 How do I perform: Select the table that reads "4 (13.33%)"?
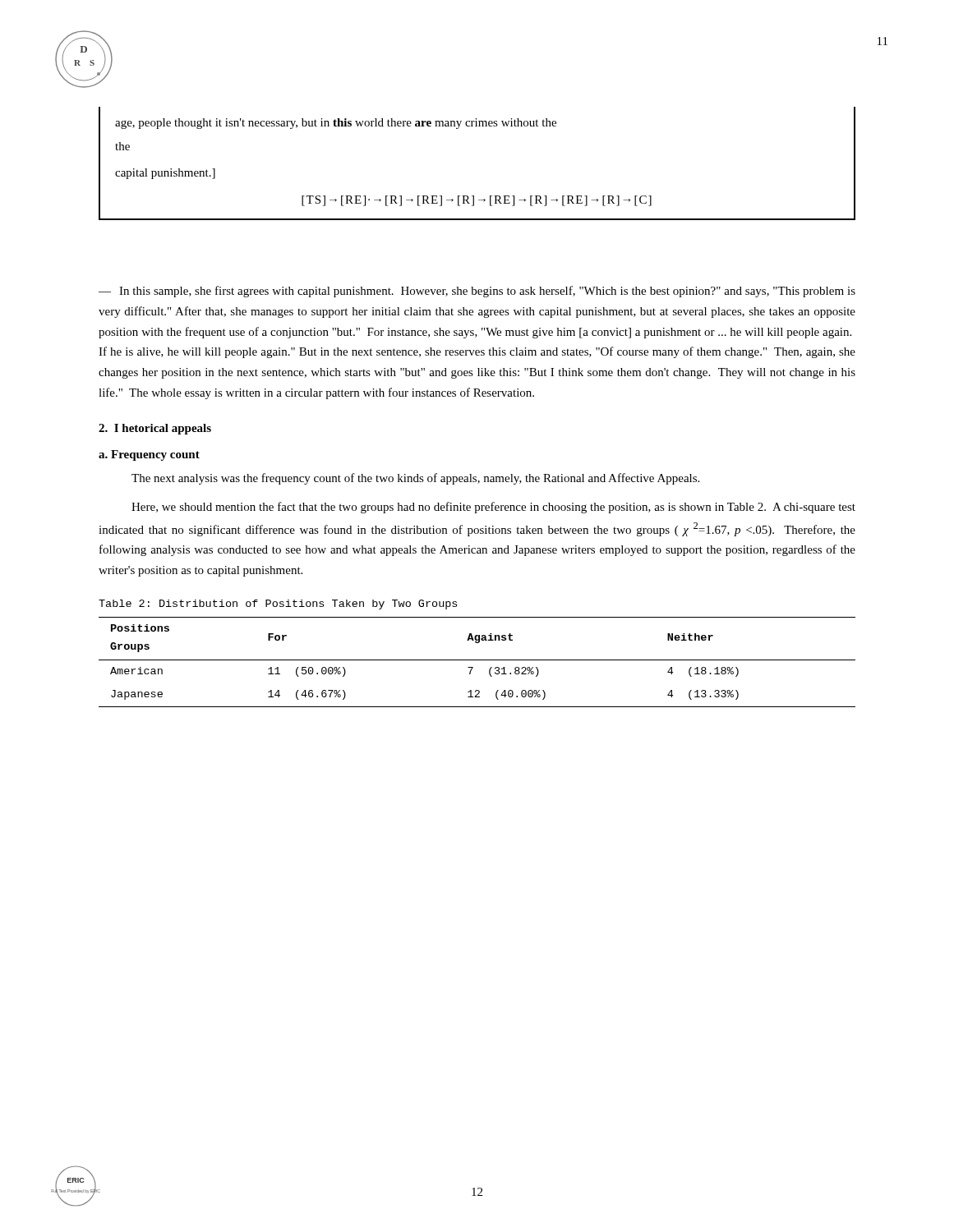[477, 662]
